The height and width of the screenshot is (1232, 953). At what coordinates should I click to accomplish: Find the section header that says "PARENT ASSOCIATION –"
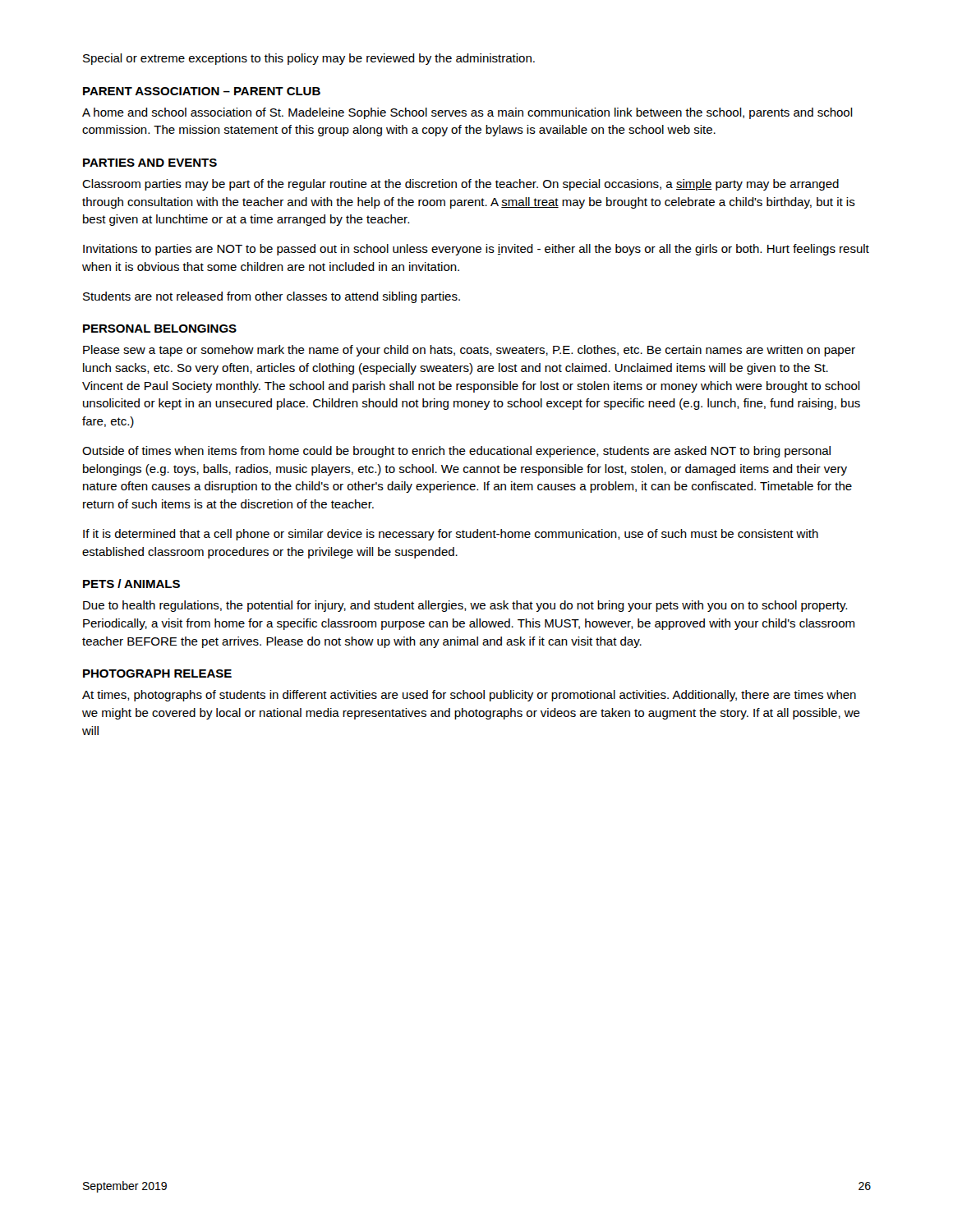[201, 91]
